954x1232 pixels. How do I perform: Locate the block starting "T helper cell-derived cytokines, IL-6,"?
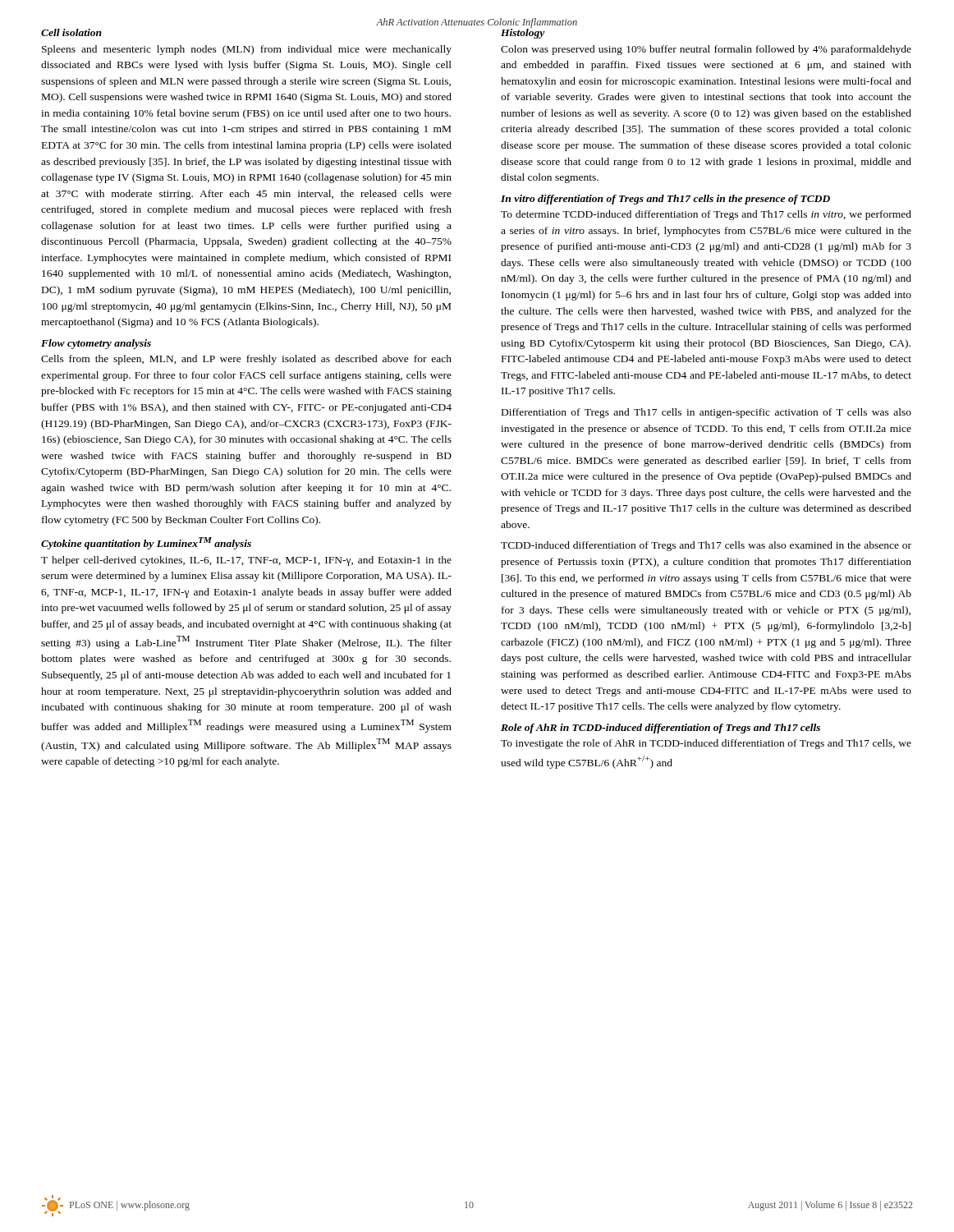(246, 660)
